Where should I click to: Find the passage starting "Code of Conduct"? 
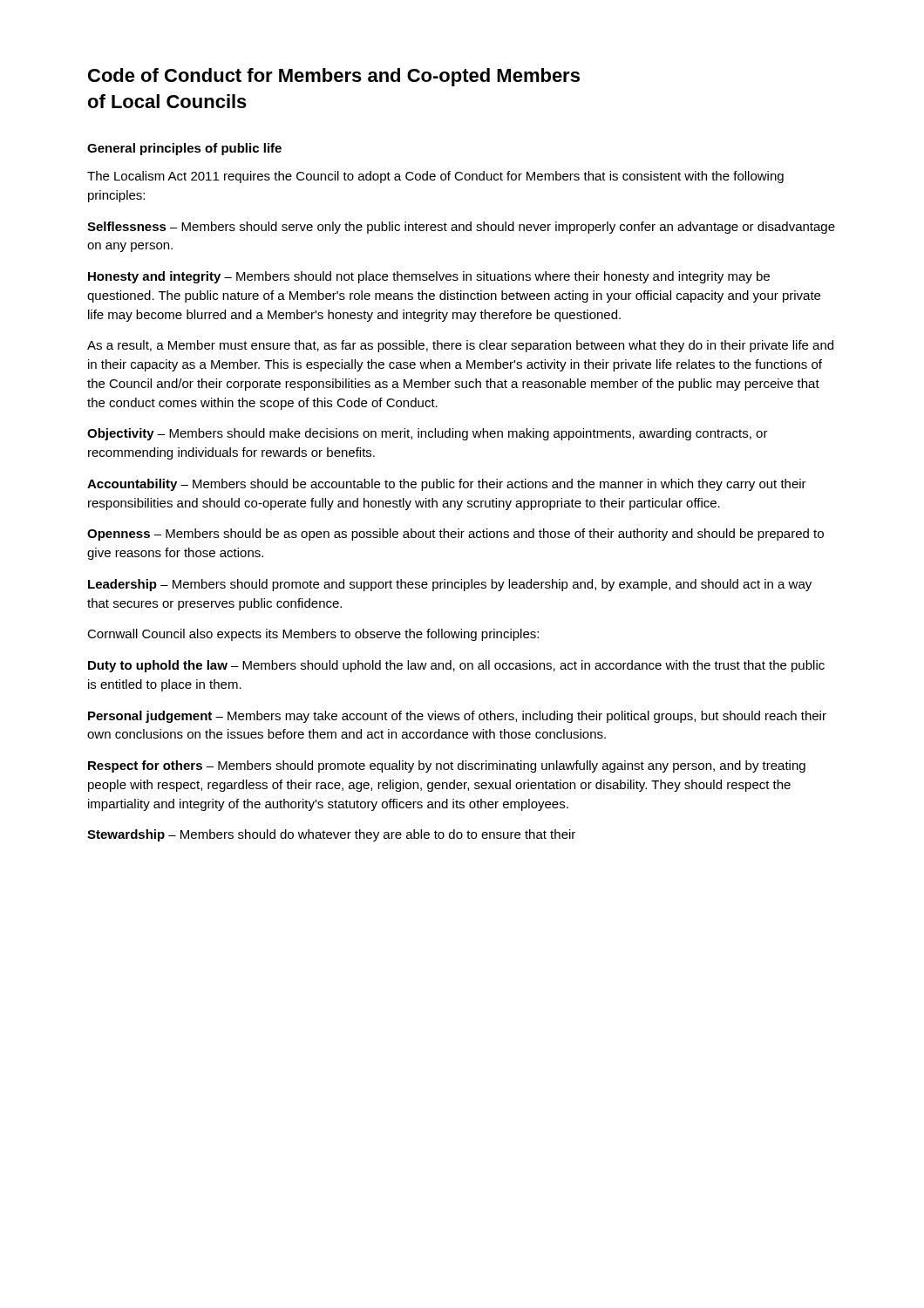point(334,88)
